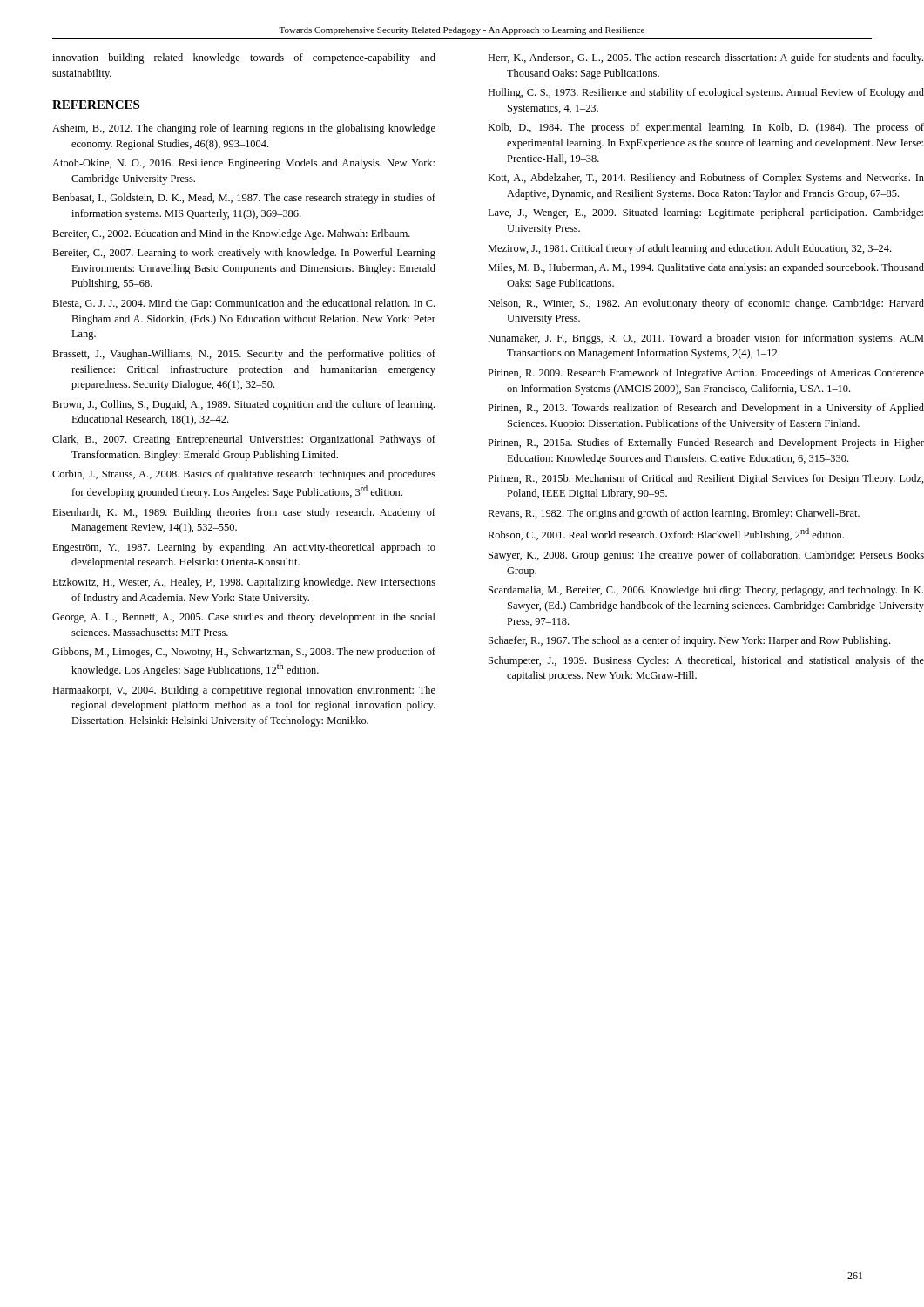This screenshot has width=924, height=1307.
Task: Locate the block of text that opens with "George, A. L., Bennett,"
Action: coord(244,625)
